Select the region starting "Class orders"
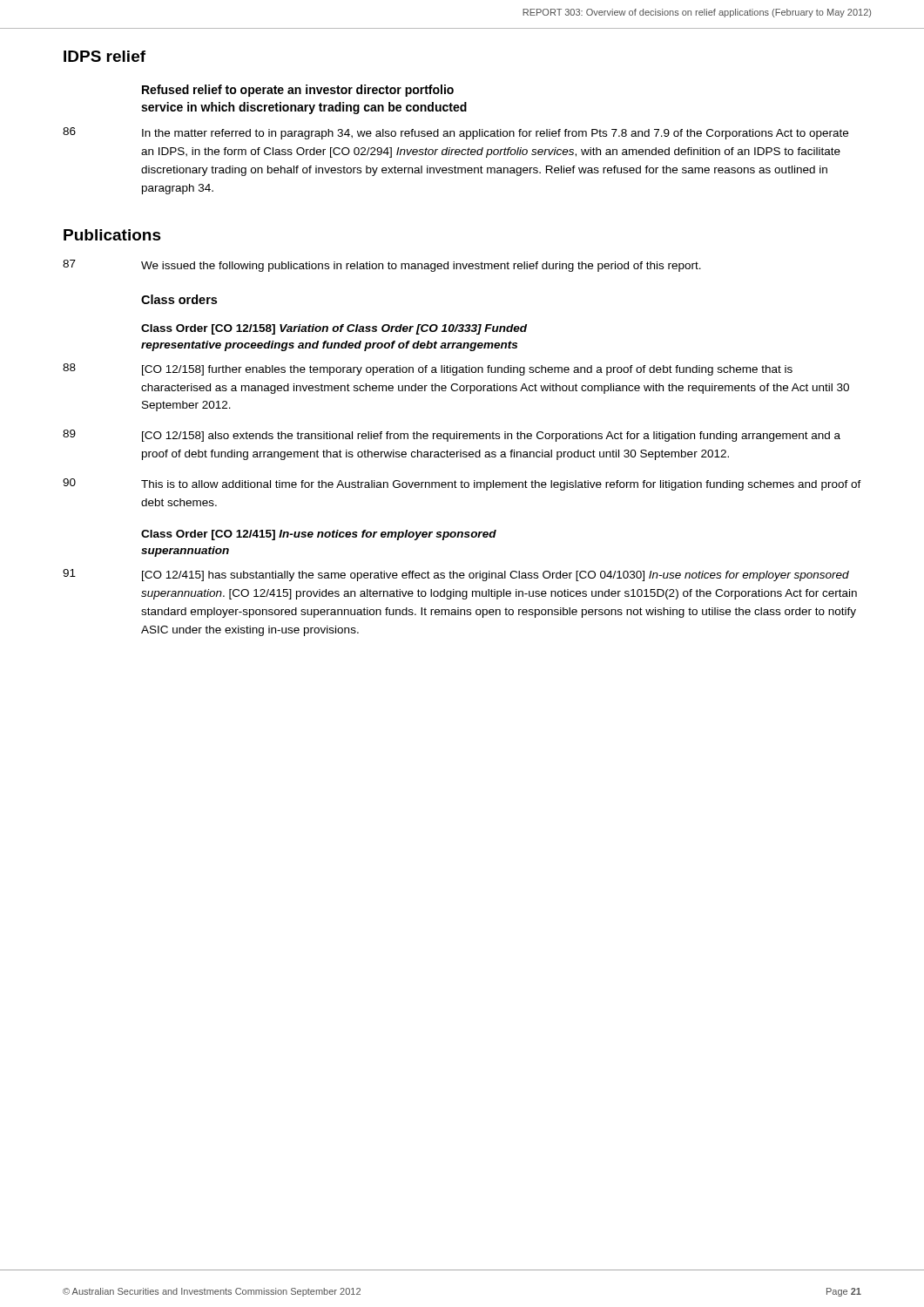 (179, 300)
